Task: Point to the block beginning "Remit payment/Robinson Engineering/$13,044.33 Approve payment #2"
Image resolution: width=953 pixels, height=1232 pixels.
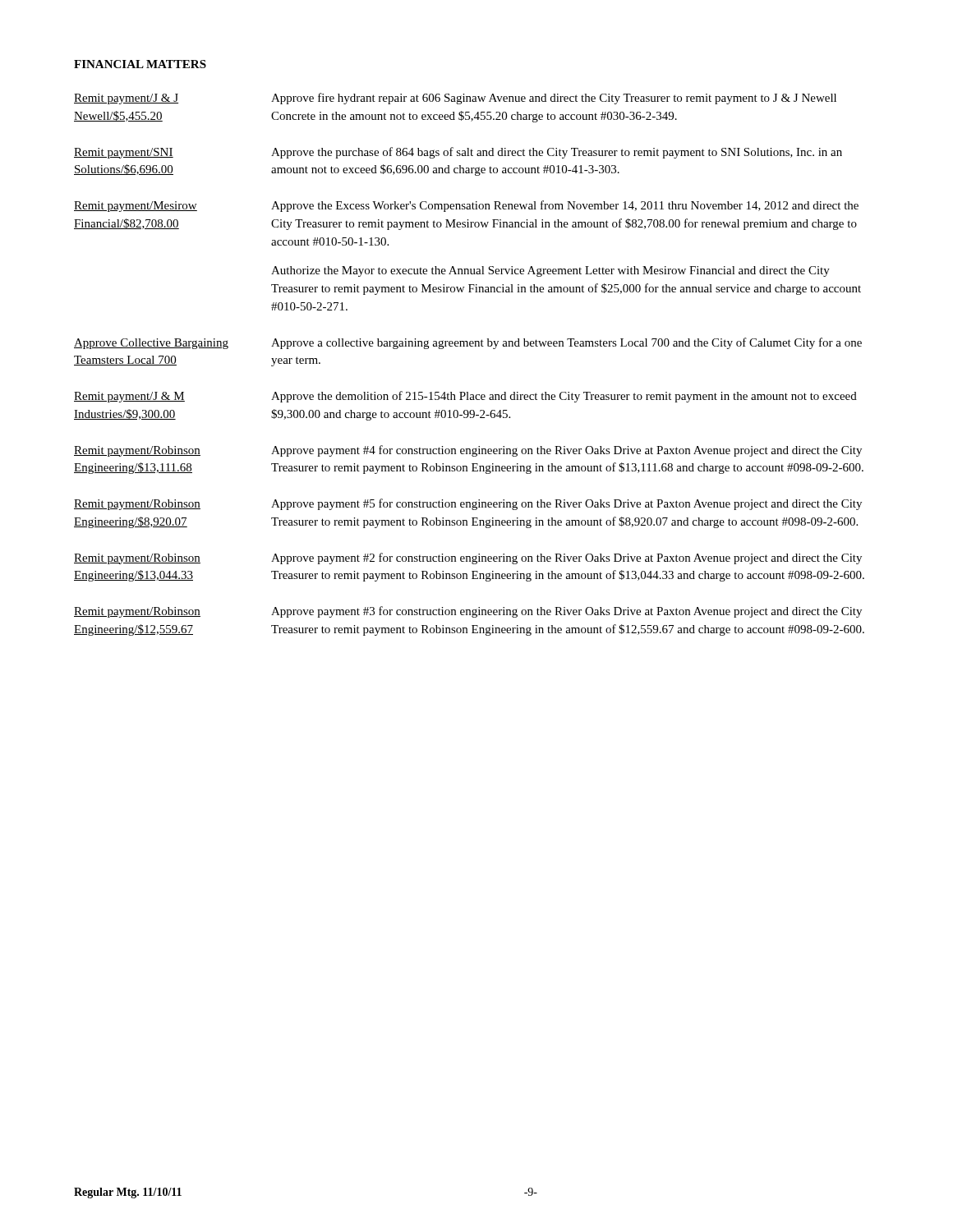Action: pyautogui.click(x=476, y=567)
